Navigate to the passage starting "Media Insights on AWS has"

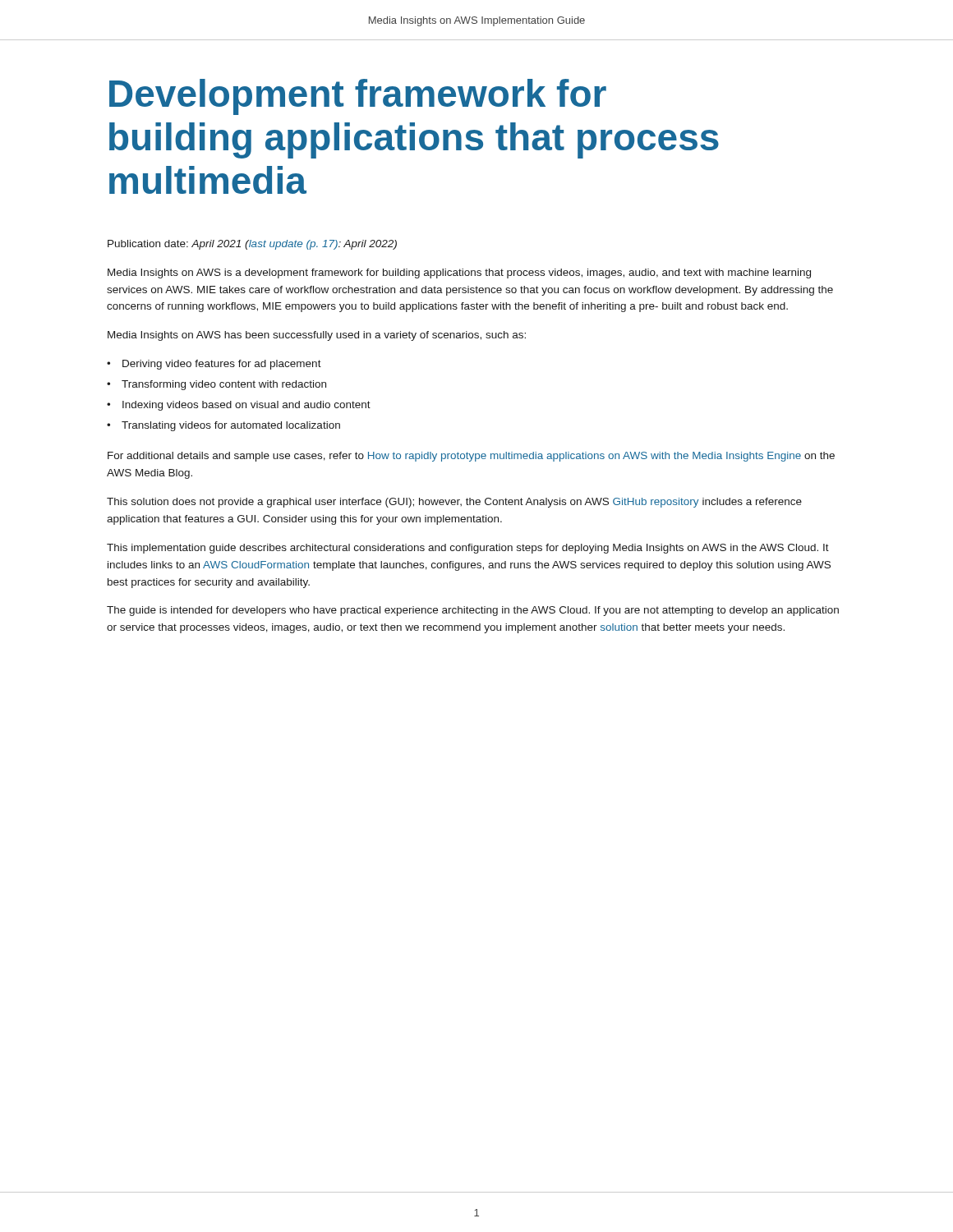click(x=317, y=335)
